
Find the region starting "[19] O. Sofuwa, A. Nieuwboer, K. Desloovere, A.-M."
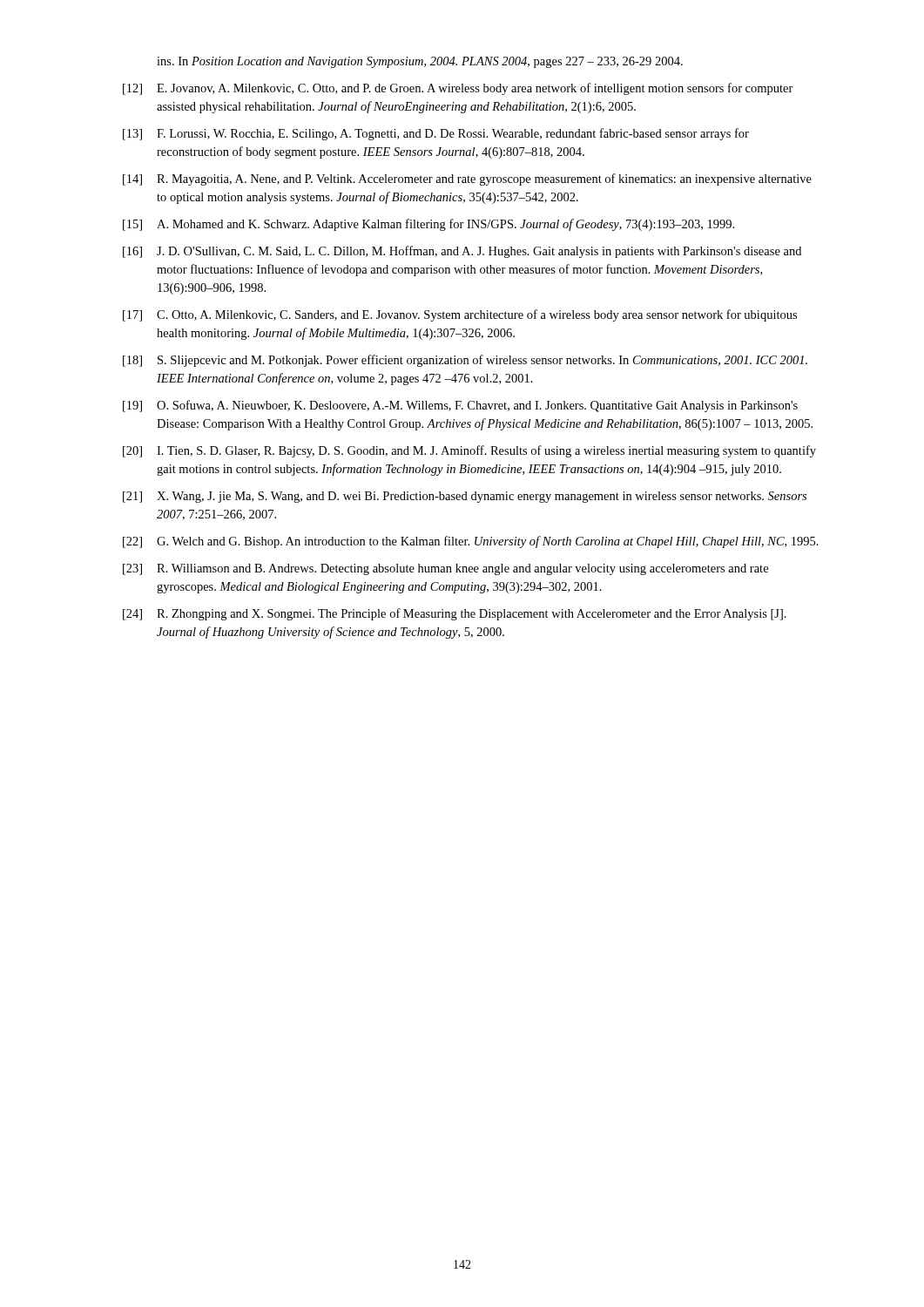[471, 415]
